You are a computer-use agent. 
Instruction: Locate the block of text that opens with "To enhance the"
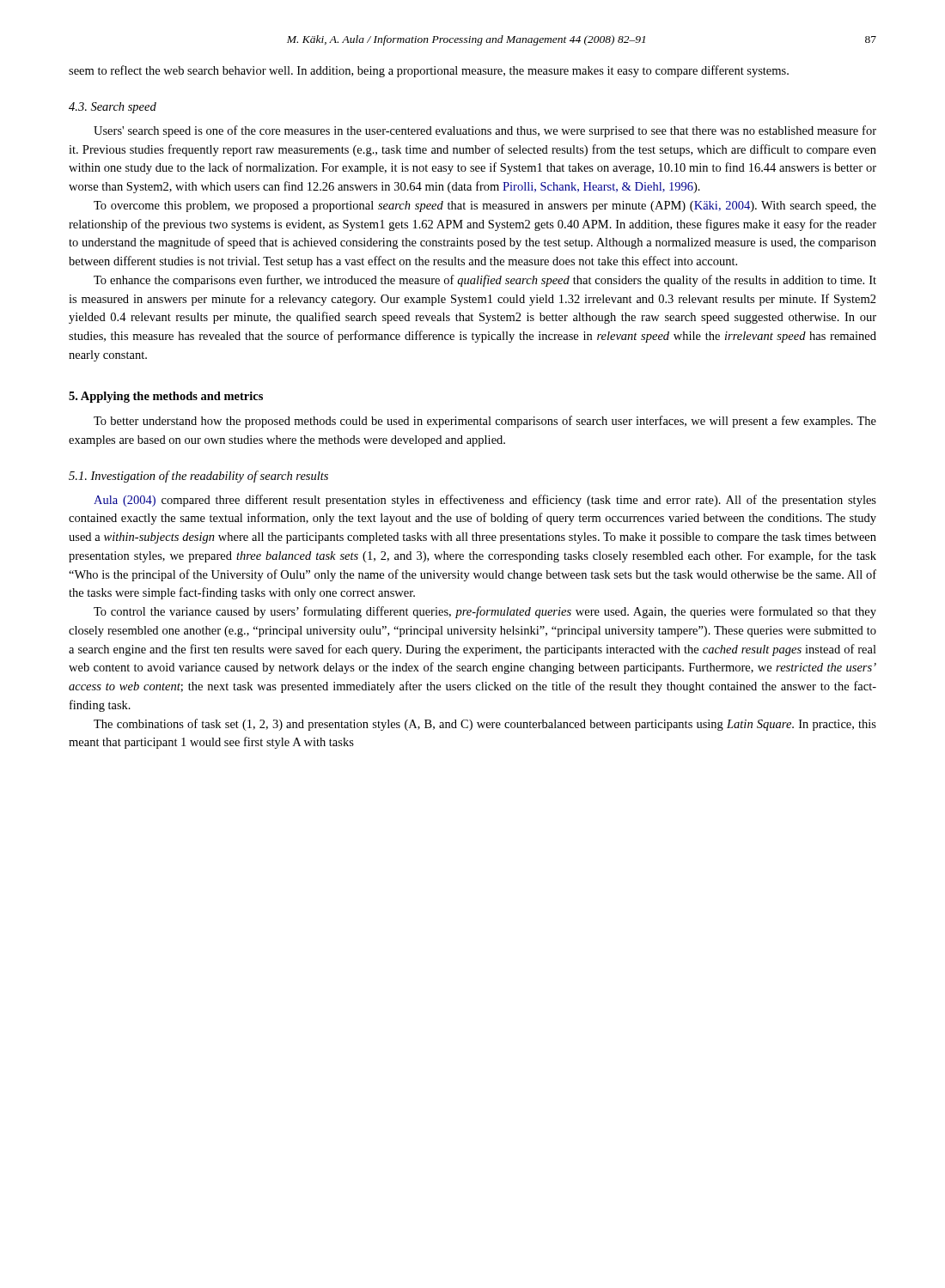472,318
